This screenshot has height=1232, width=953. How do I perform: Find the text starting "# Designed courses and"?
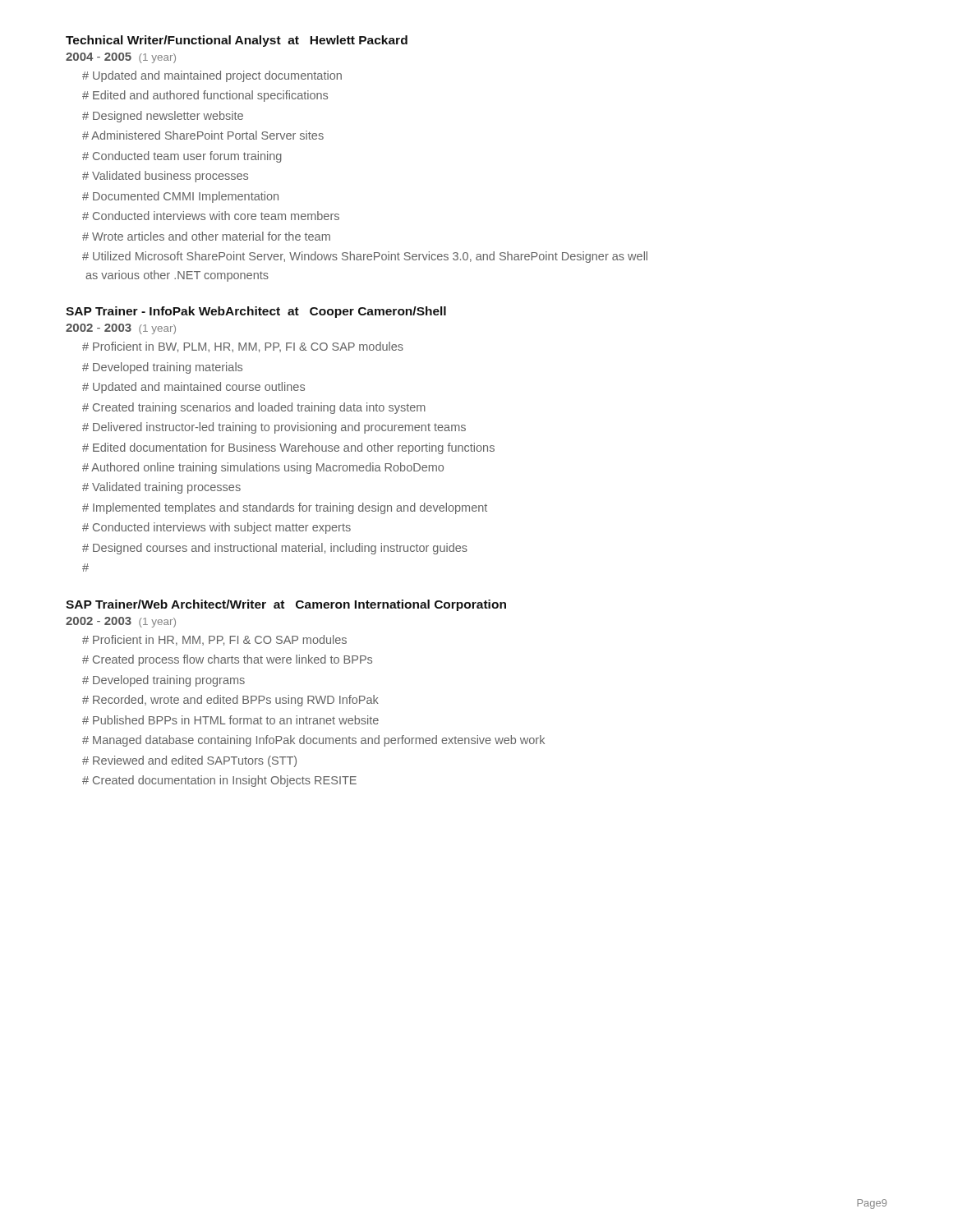275,548
